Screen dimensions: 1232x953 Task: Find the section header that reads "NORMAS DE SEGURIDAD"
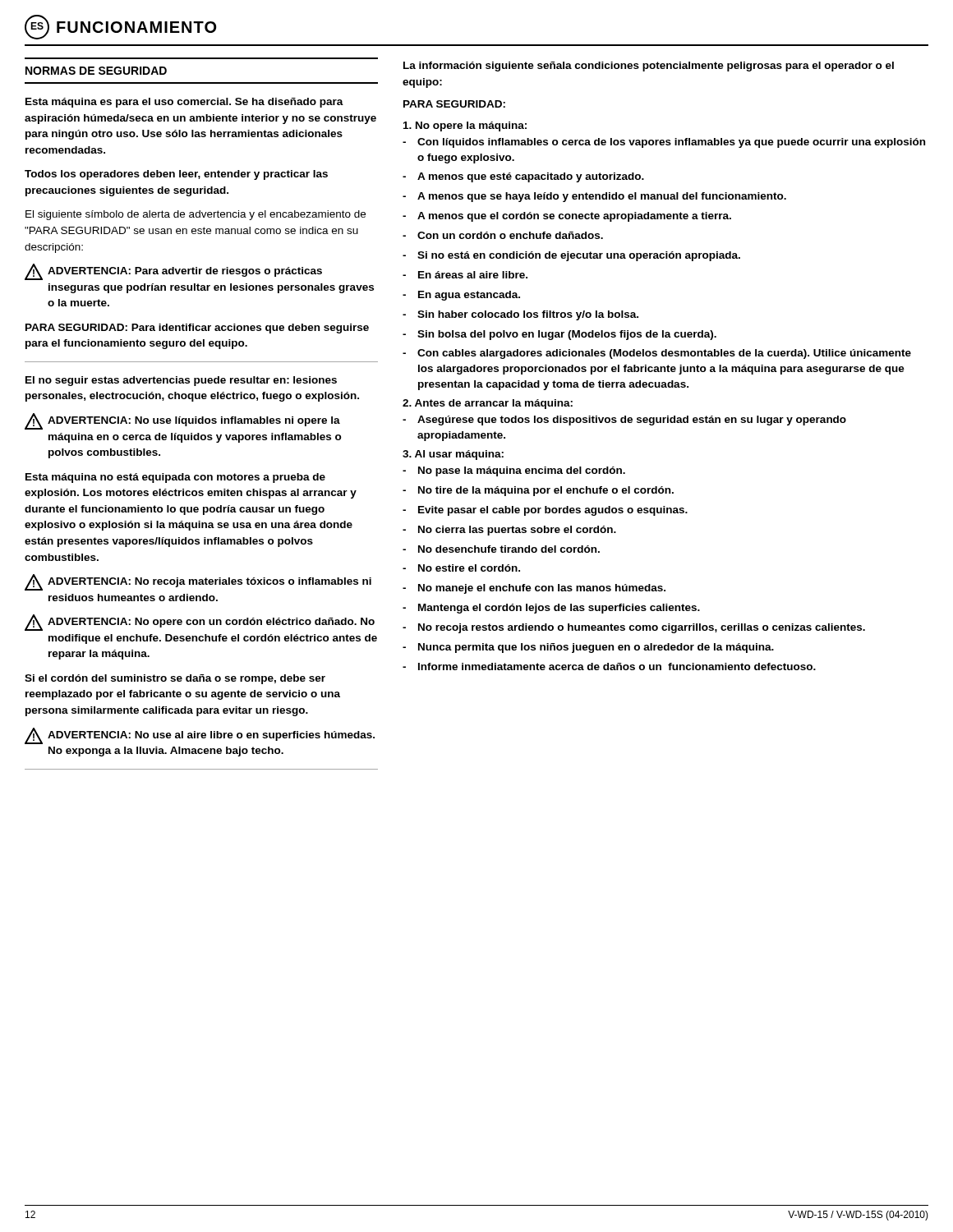point(96,71)
